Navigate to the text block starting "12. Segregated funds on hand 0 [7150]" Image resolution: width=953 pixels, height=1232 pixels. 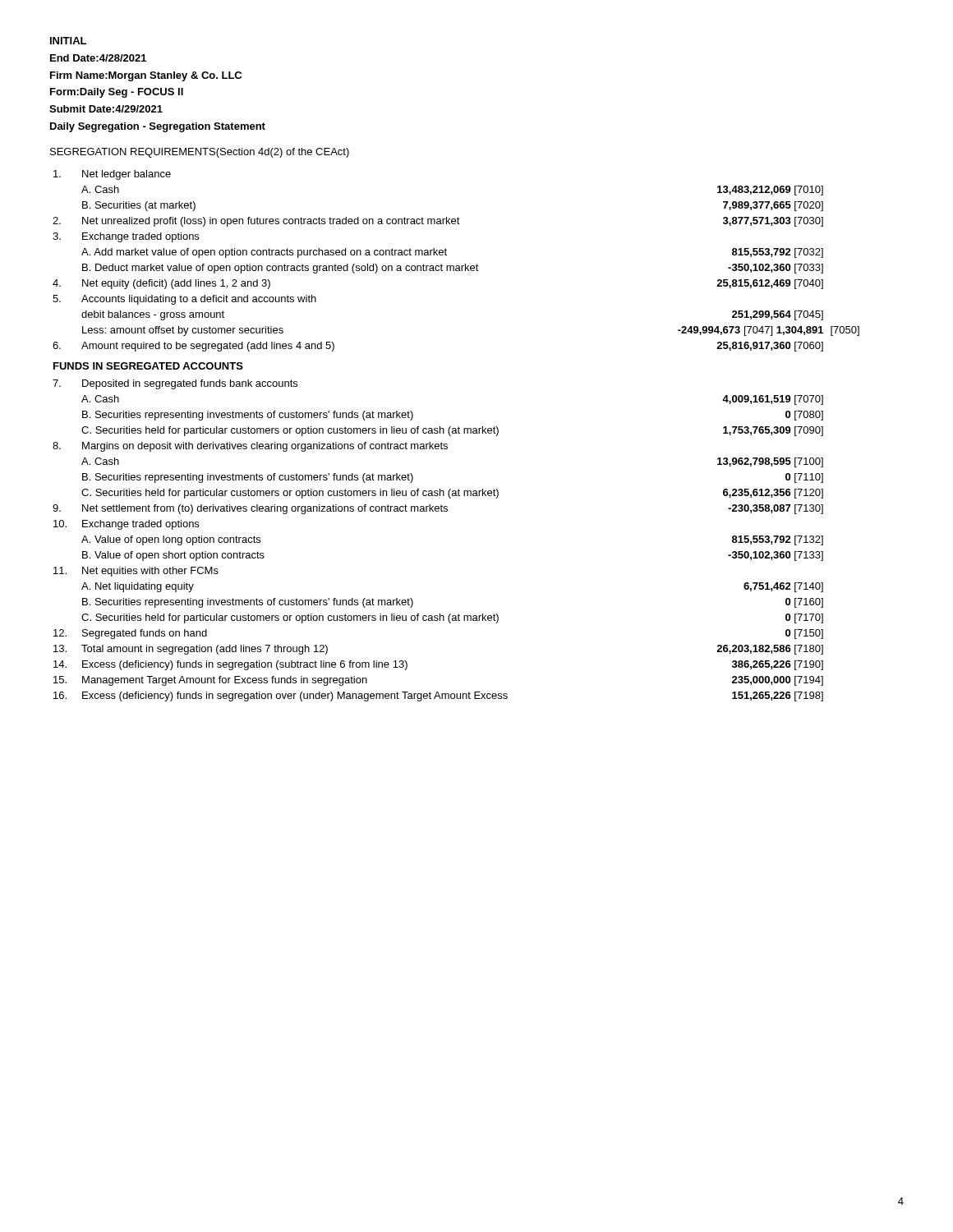[x=143, y=634]
